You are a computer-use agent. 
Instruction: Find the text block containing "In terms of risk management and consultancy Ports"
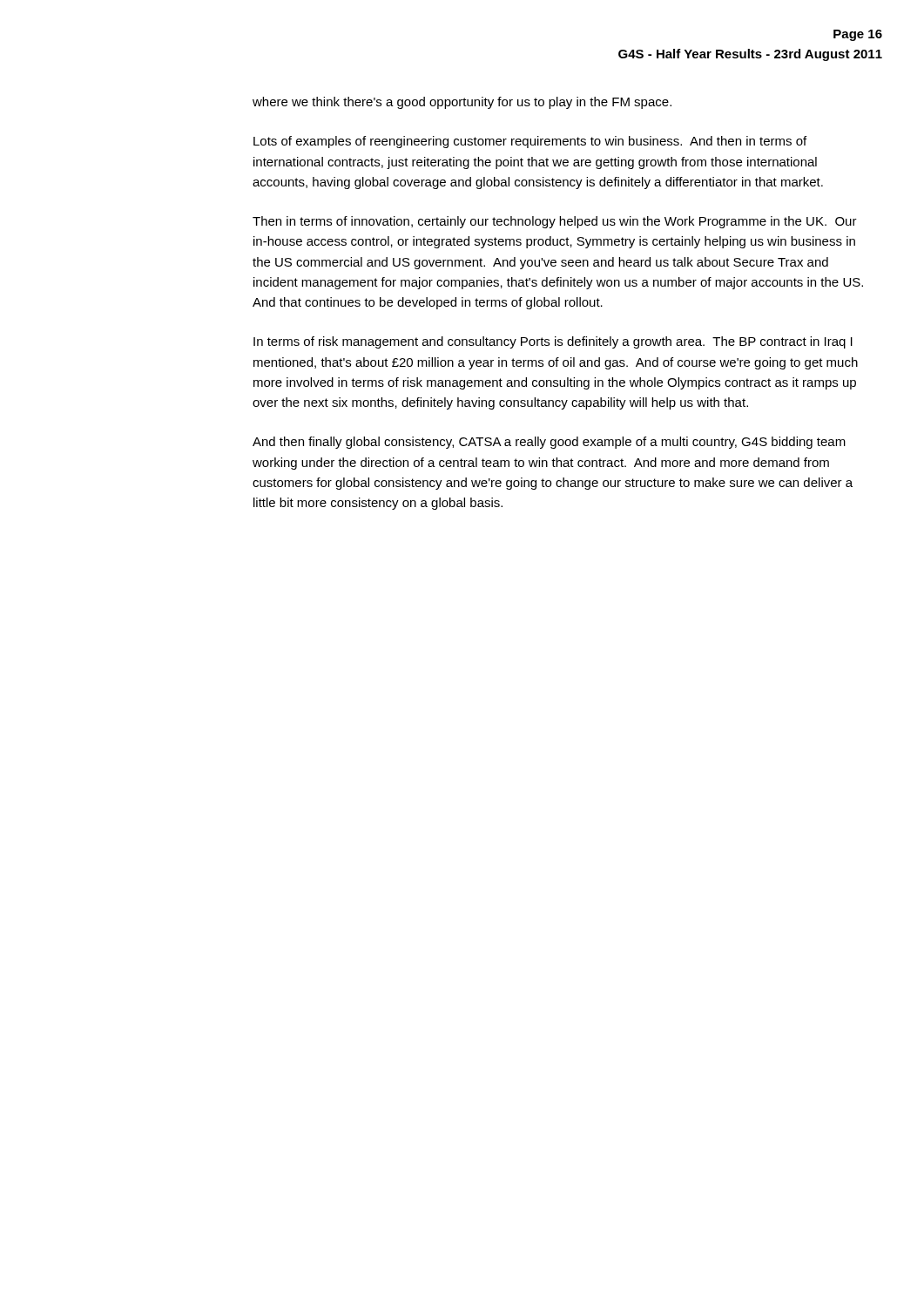(555, 372)
